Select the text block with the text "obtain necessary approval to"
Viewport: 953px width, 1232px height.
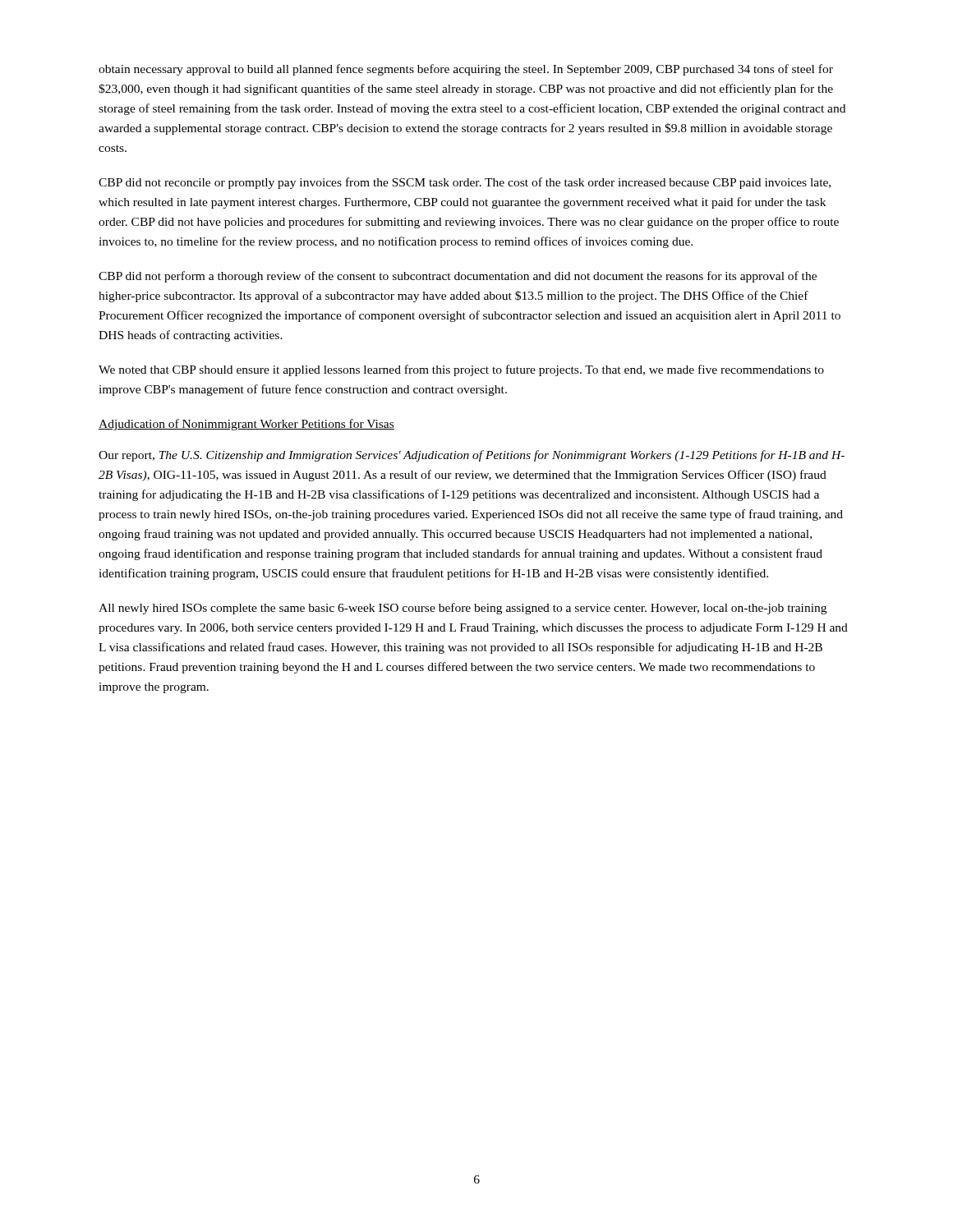point(472,108)
